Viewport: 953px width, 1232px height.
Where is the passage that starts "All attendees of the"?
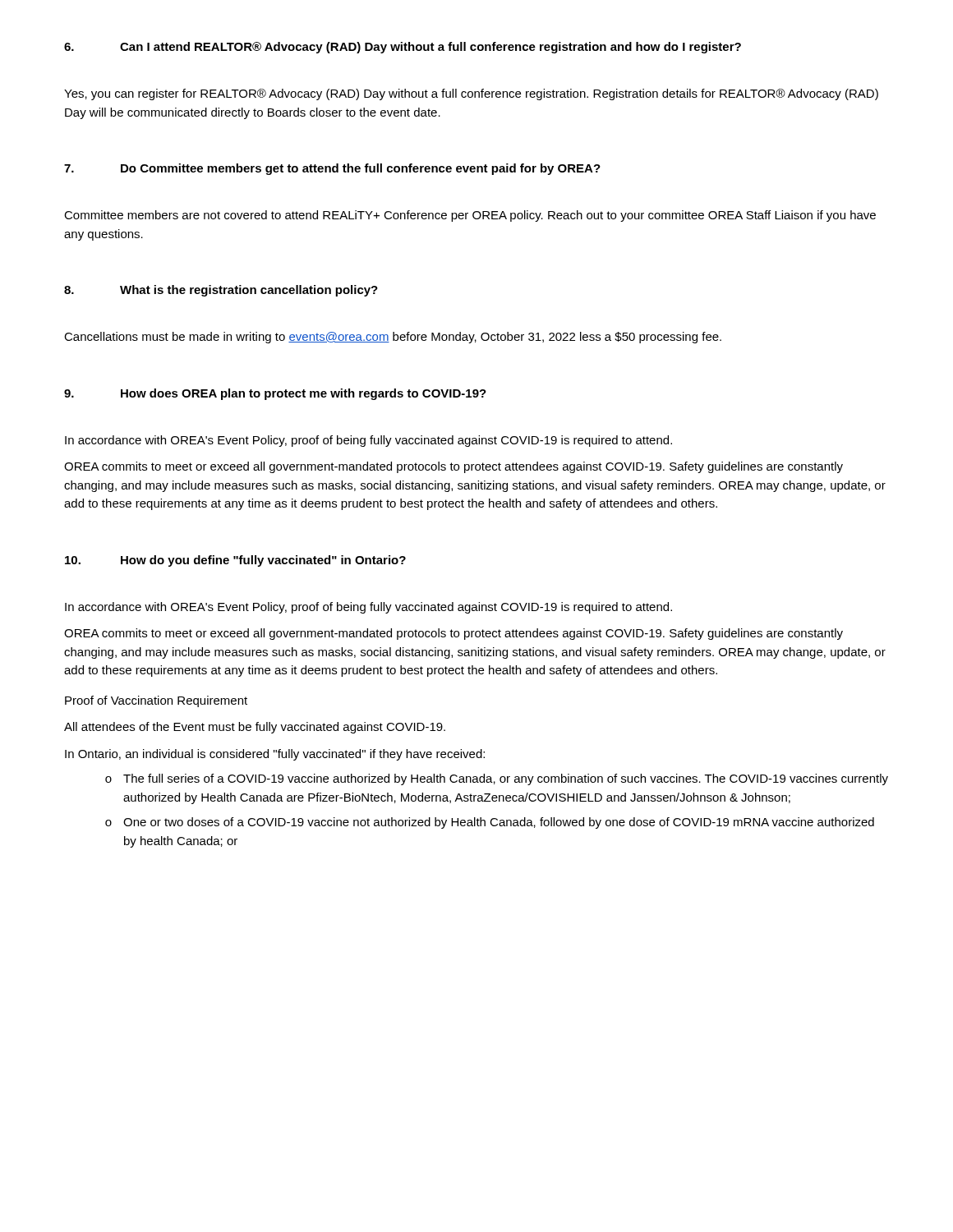pyautogui.click(x=255, y=726)
